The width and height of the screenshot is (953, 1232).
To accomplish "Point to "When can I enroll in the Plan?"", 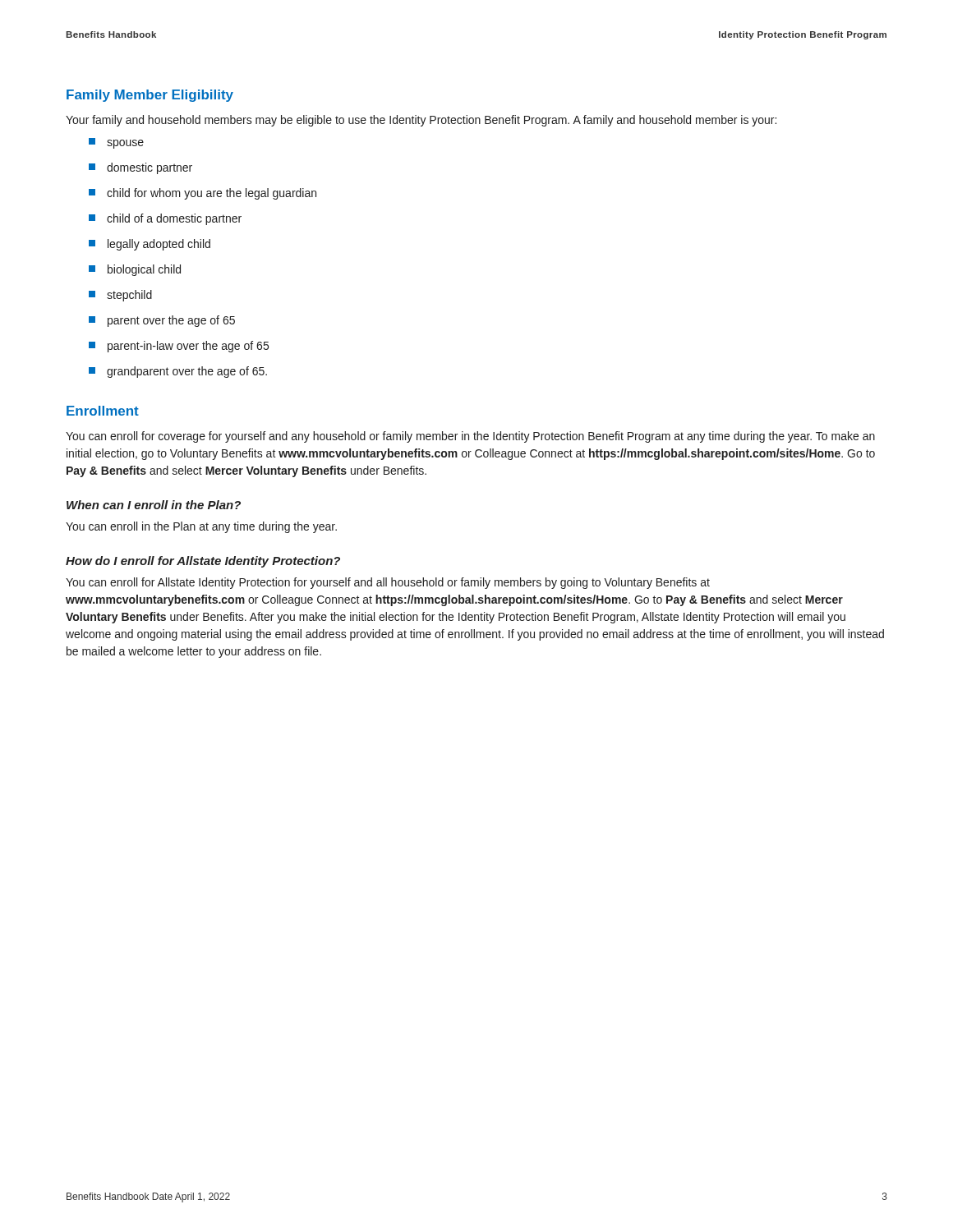I will (x=153, y=505).
